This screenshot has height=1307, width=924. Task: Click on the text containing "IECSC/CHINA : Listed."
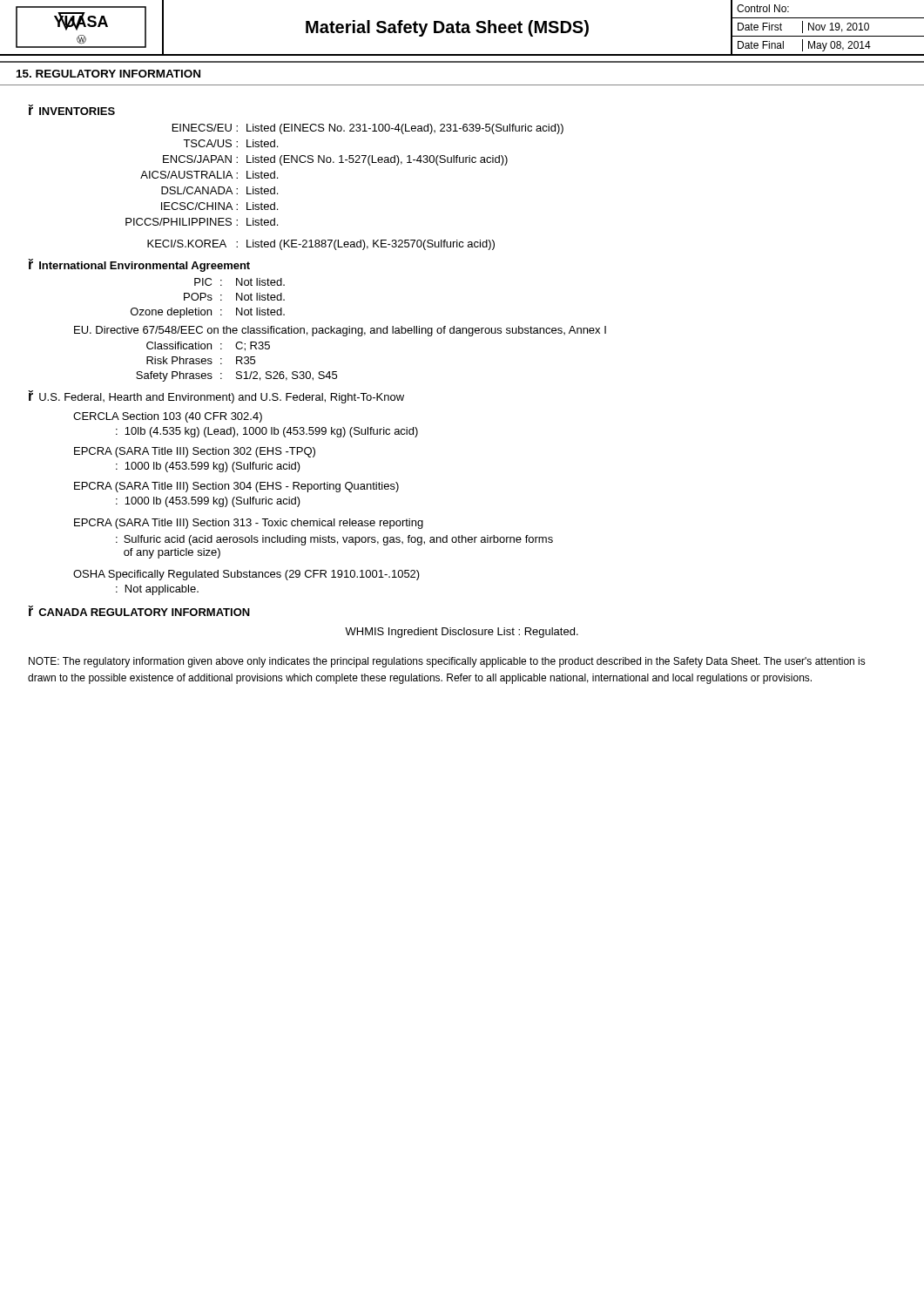[x=176, y=206]
